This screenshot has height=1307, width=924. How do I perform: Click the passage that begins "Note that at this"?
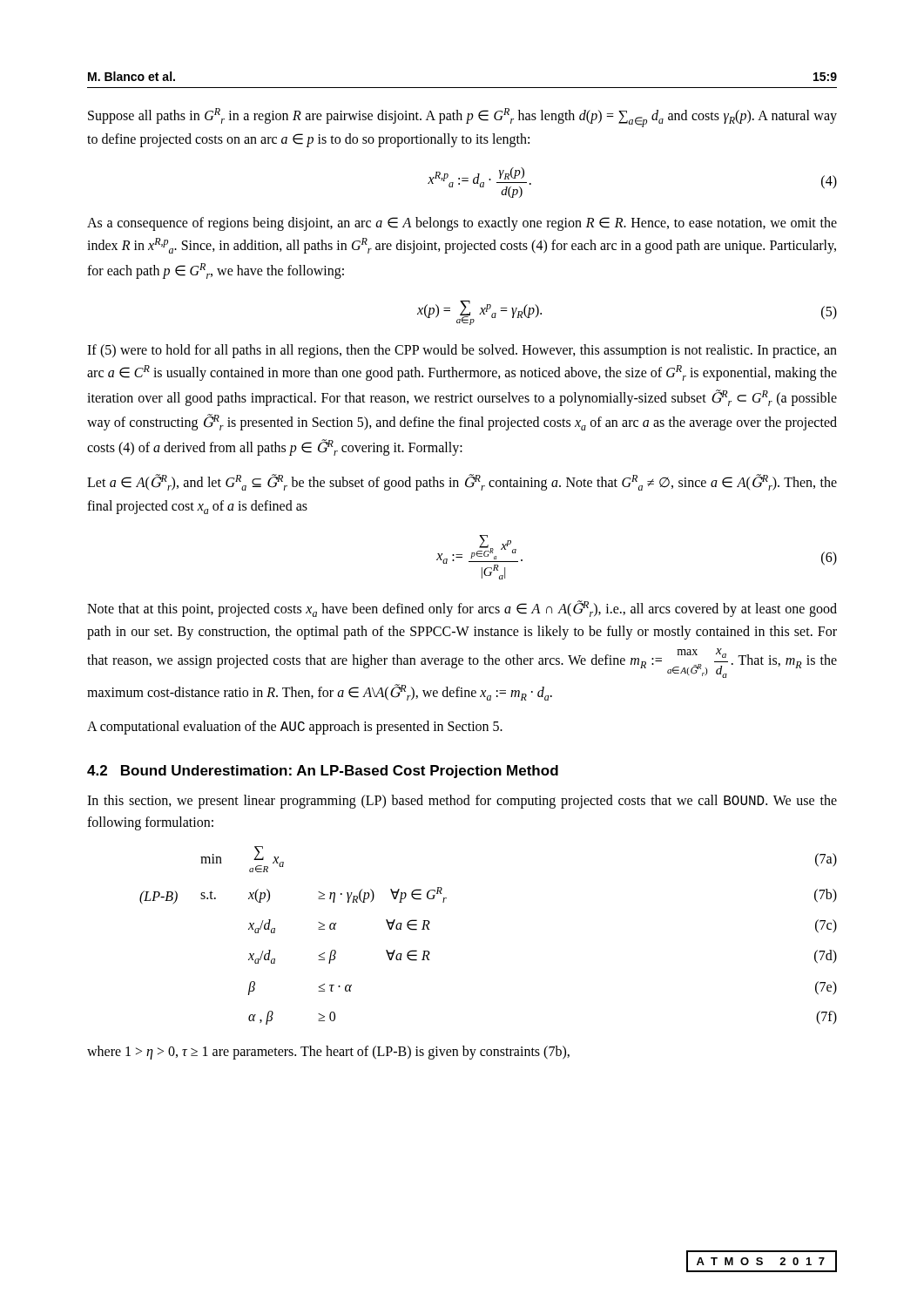pos(462,651)
